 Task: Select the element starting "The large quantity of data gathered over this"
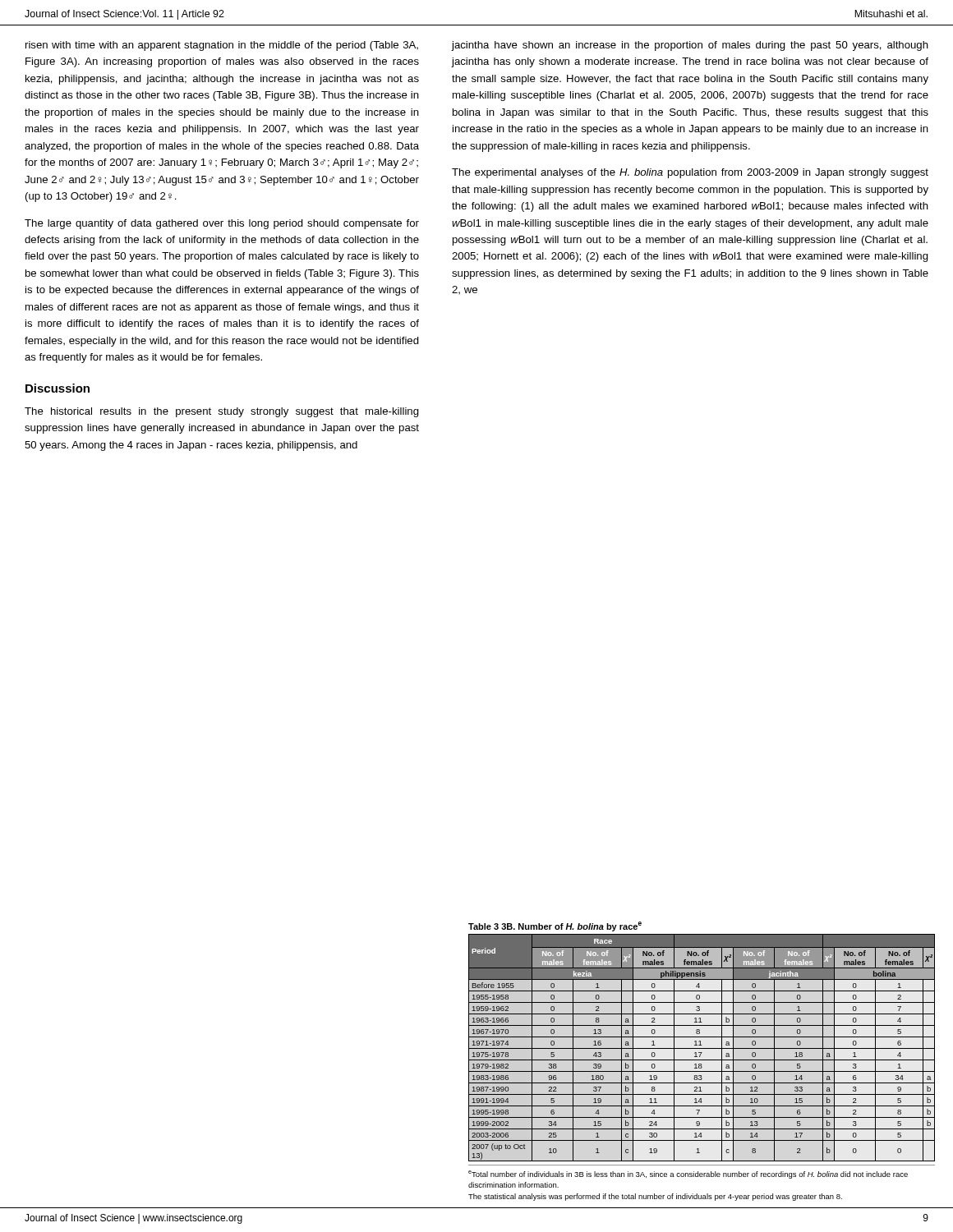(222, 290)
